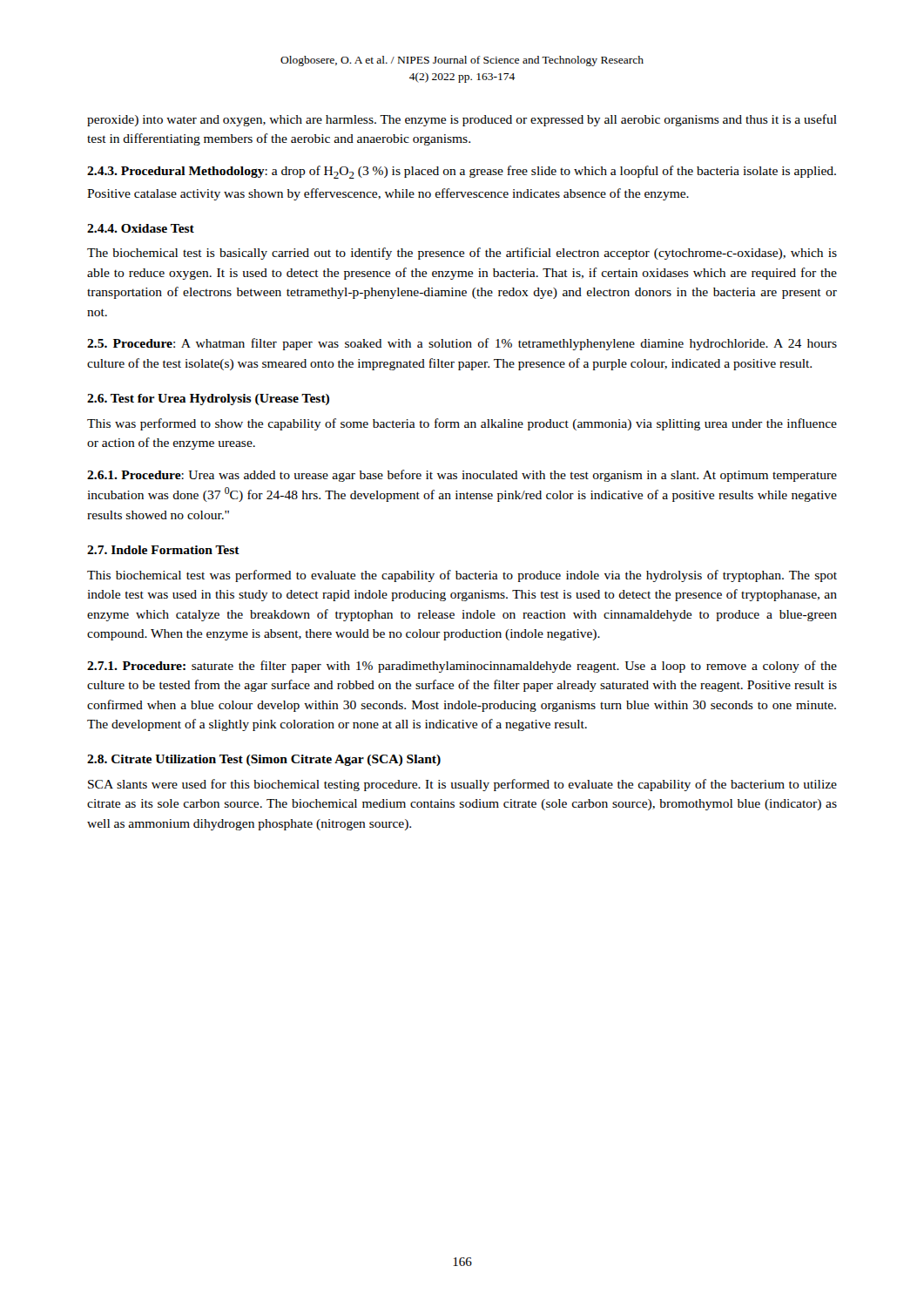The width and height of the screenshot is (924, 1307).
Task: Find the block on this page that starts "The biochemical test is basically carried out to"
Action: point(462,282)
